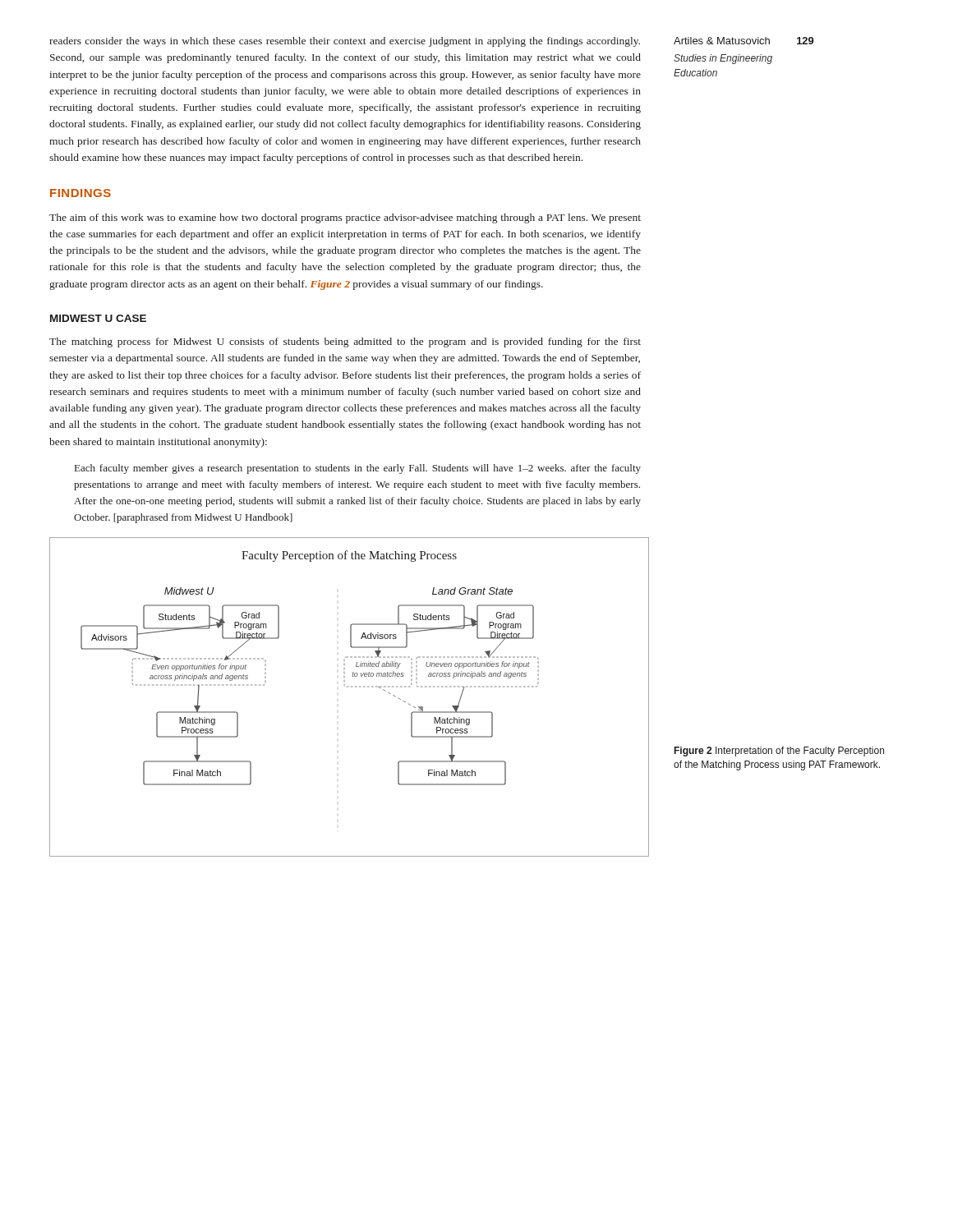The height and width of the screenshot is (1232, 953).
Task: Click a caption
Action: tap(779, 758)
